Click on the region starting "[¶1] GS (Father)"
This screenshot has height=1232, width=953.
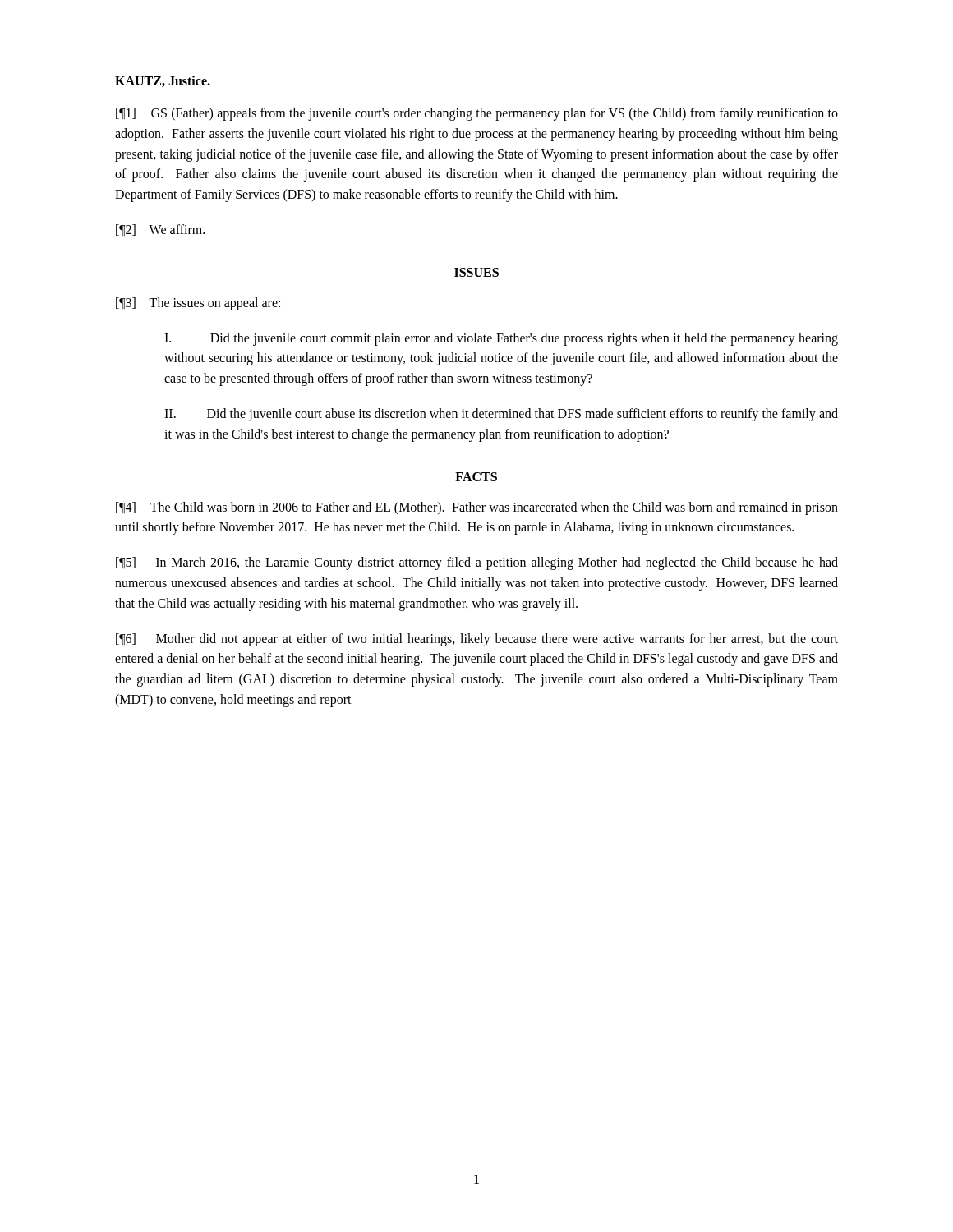(476, 154)
